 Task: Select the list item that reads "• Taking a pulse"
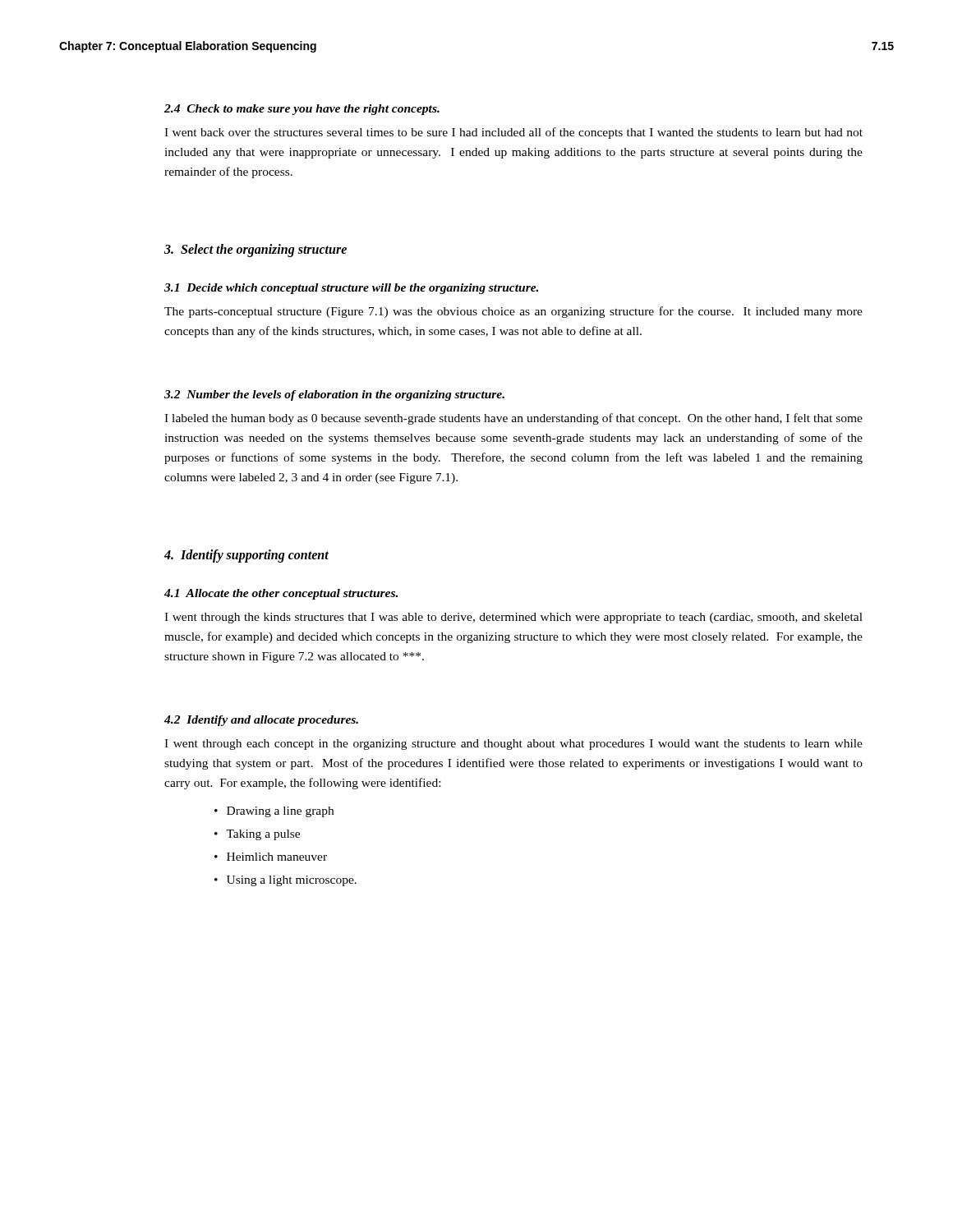[x=257, y=834]
